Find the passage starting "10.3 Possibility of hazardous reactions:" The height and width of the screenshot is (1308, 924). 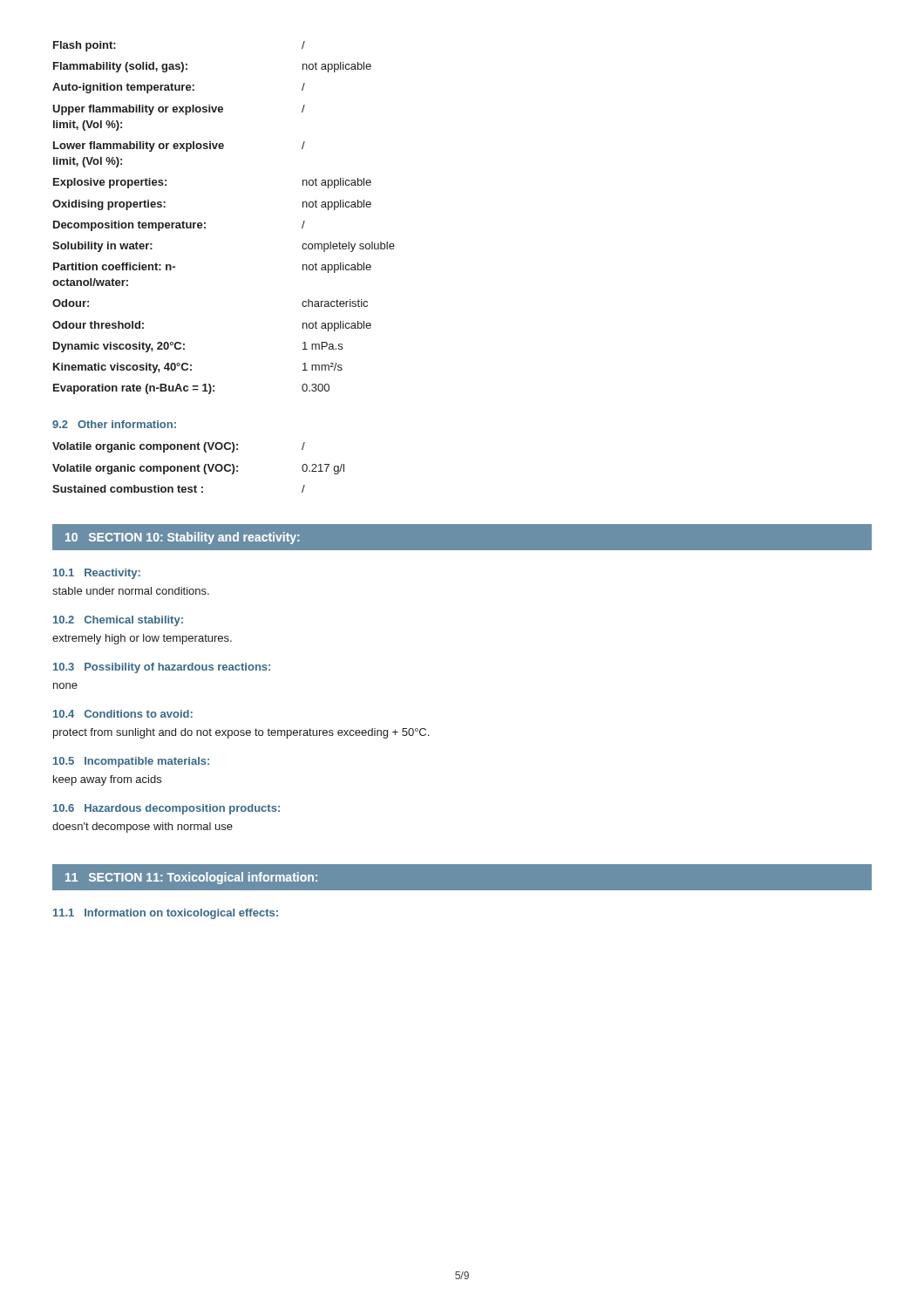coord(162,668)
